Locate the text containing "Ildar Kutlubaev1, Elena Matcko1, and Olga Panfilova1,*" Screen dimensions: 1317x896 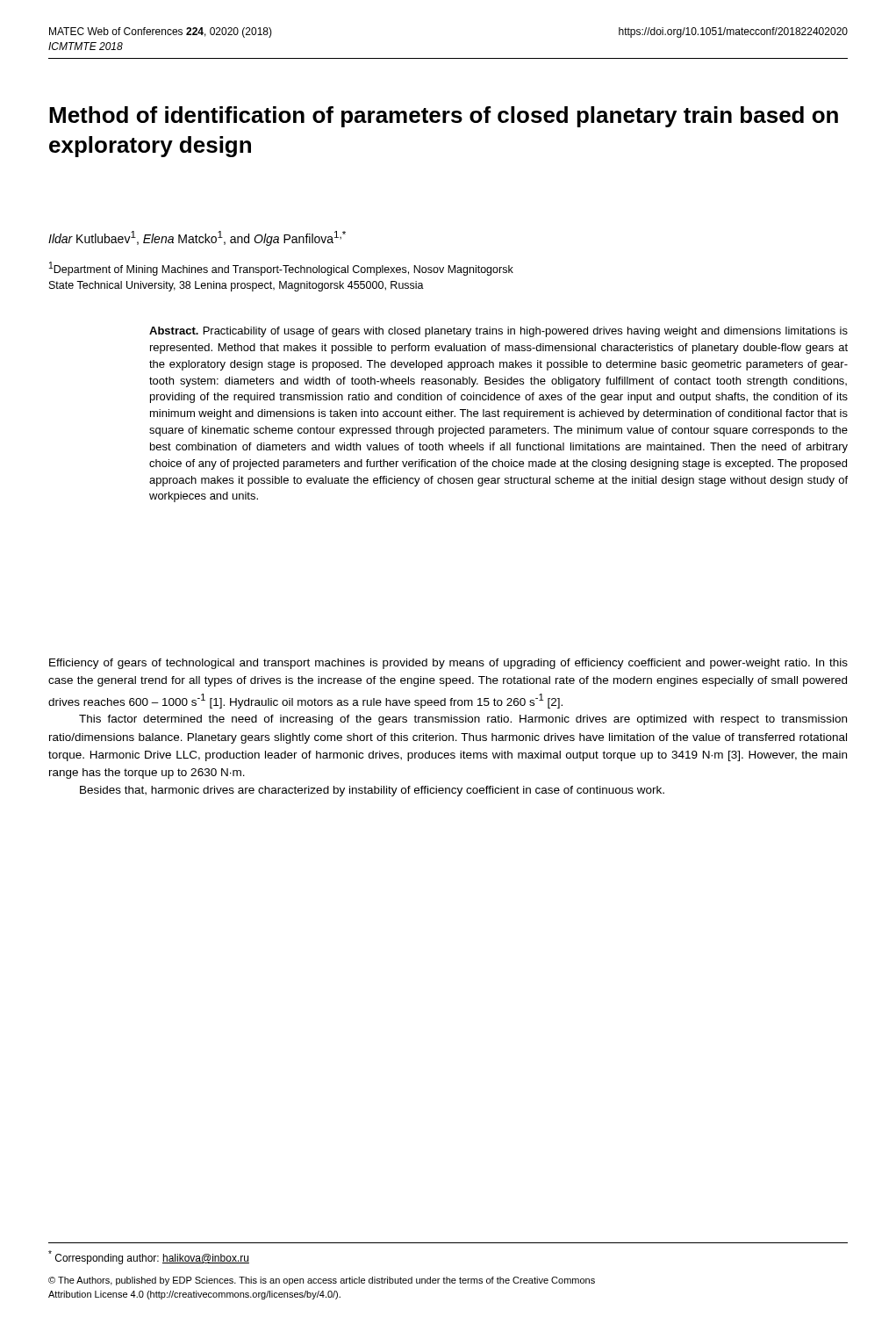pyautogui.click(x=197, y=237)
